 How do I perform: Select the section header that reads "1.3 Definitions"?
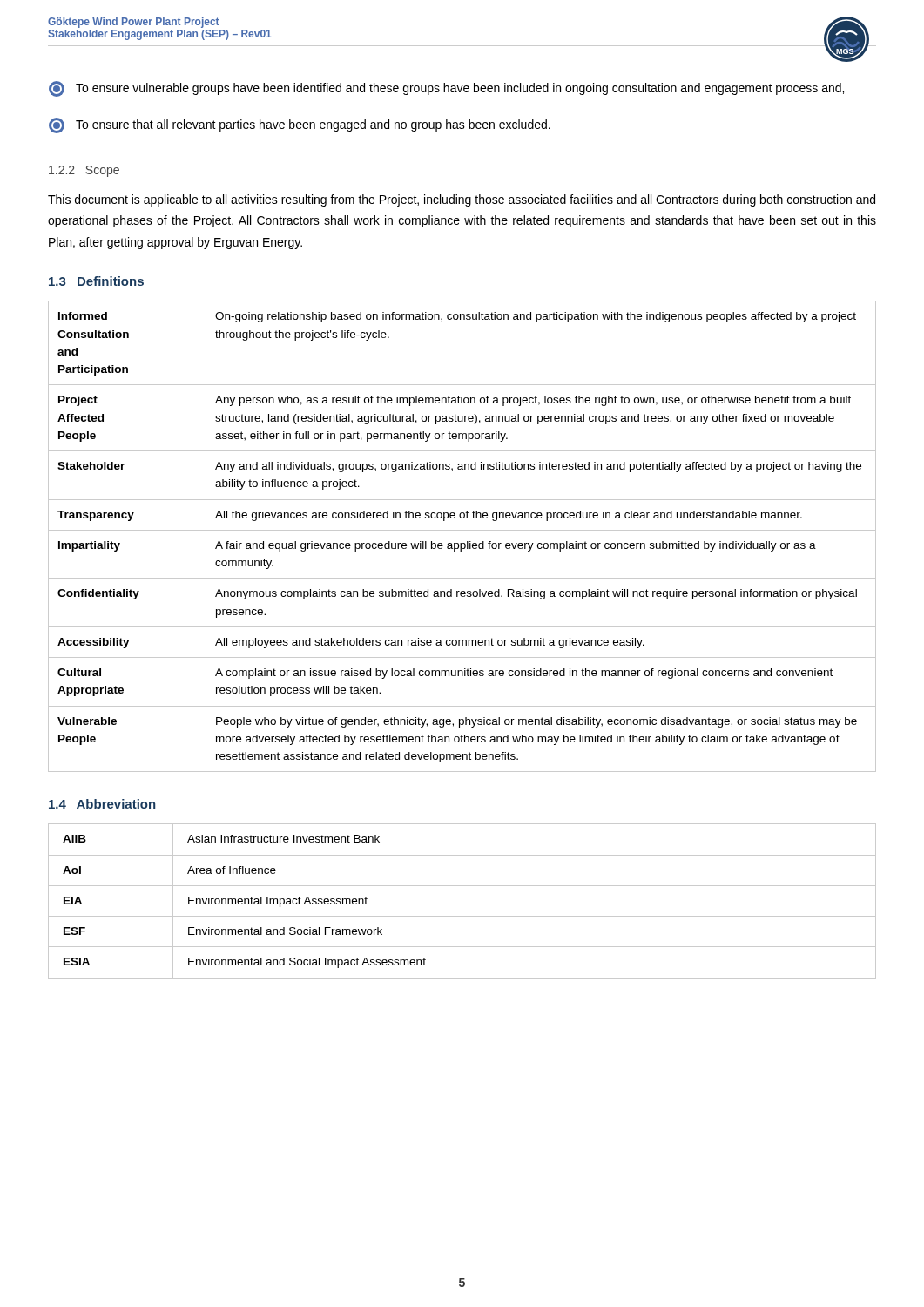(96, 281)
